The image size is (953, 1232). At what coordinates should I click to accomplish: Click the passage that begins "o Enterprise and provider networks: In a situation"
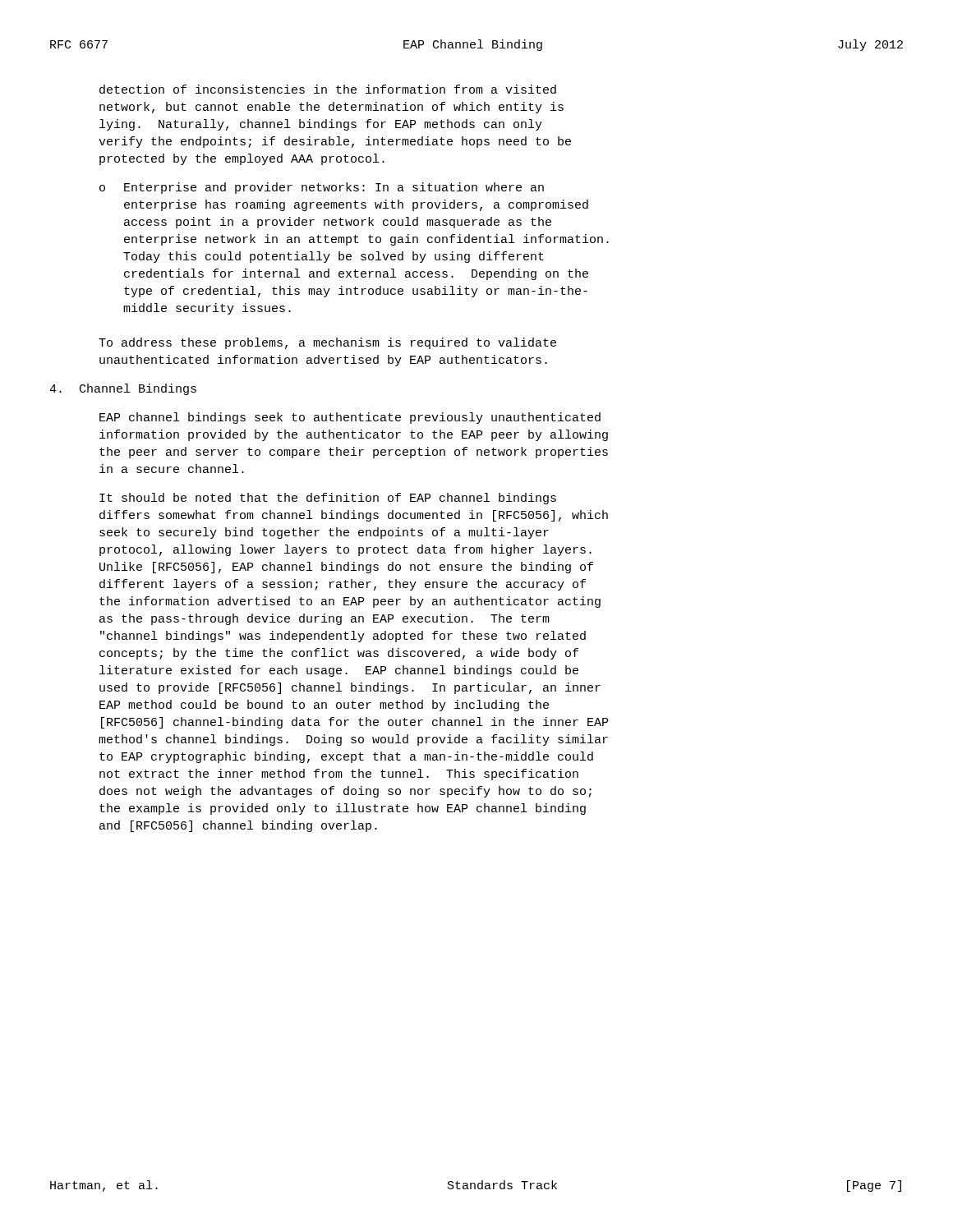[x=501, y=249]
